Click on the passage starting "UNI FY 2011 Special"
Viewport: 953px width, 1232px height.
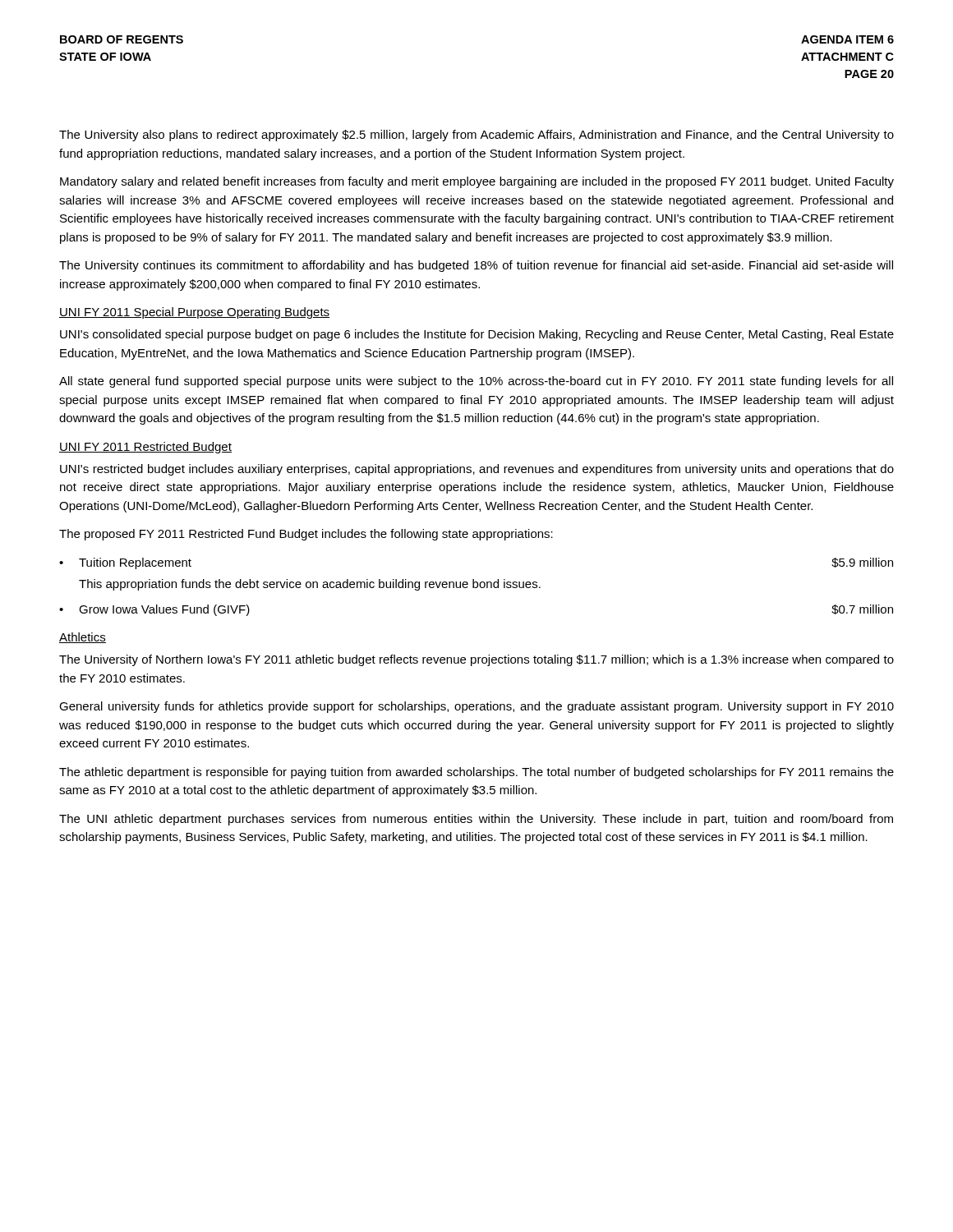(194, 313)
